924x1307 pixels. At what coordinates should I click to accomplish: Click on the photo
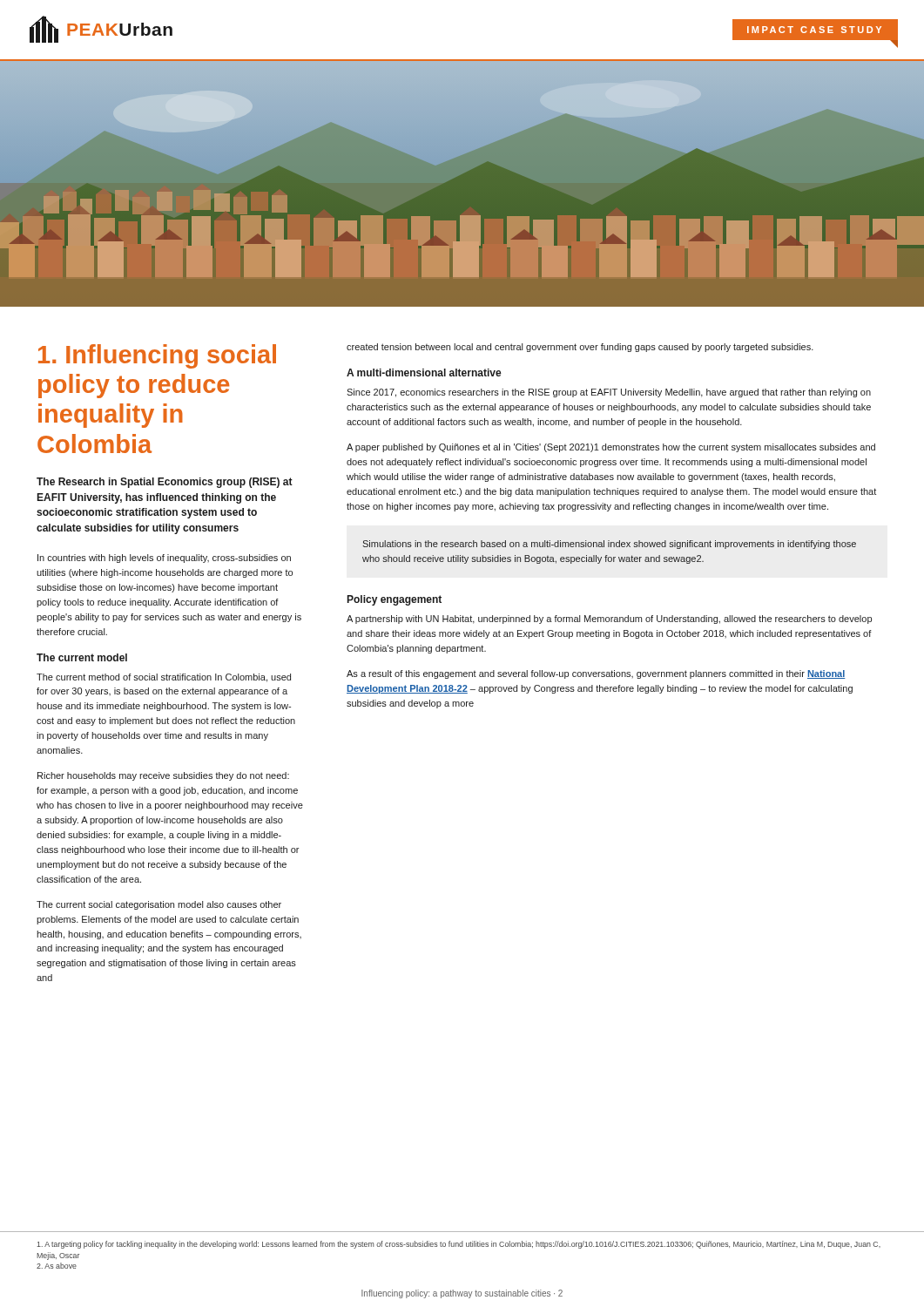tap(462, 184)
